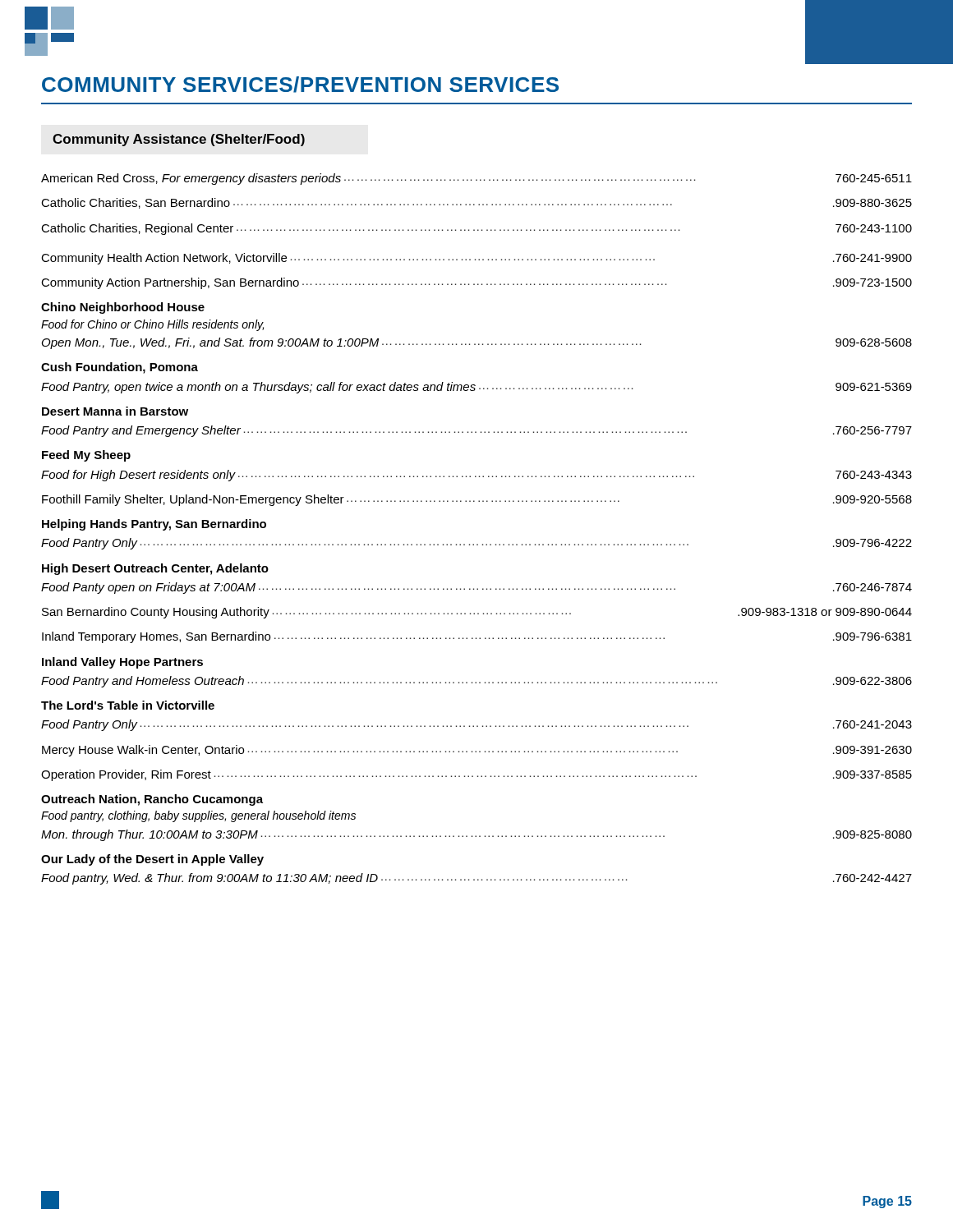Image resolution: width=953 pixels, height=1232 pixels.
Task: Find the block on this page that starts "Community Action Partnership,"
Action: pos(476,283)
